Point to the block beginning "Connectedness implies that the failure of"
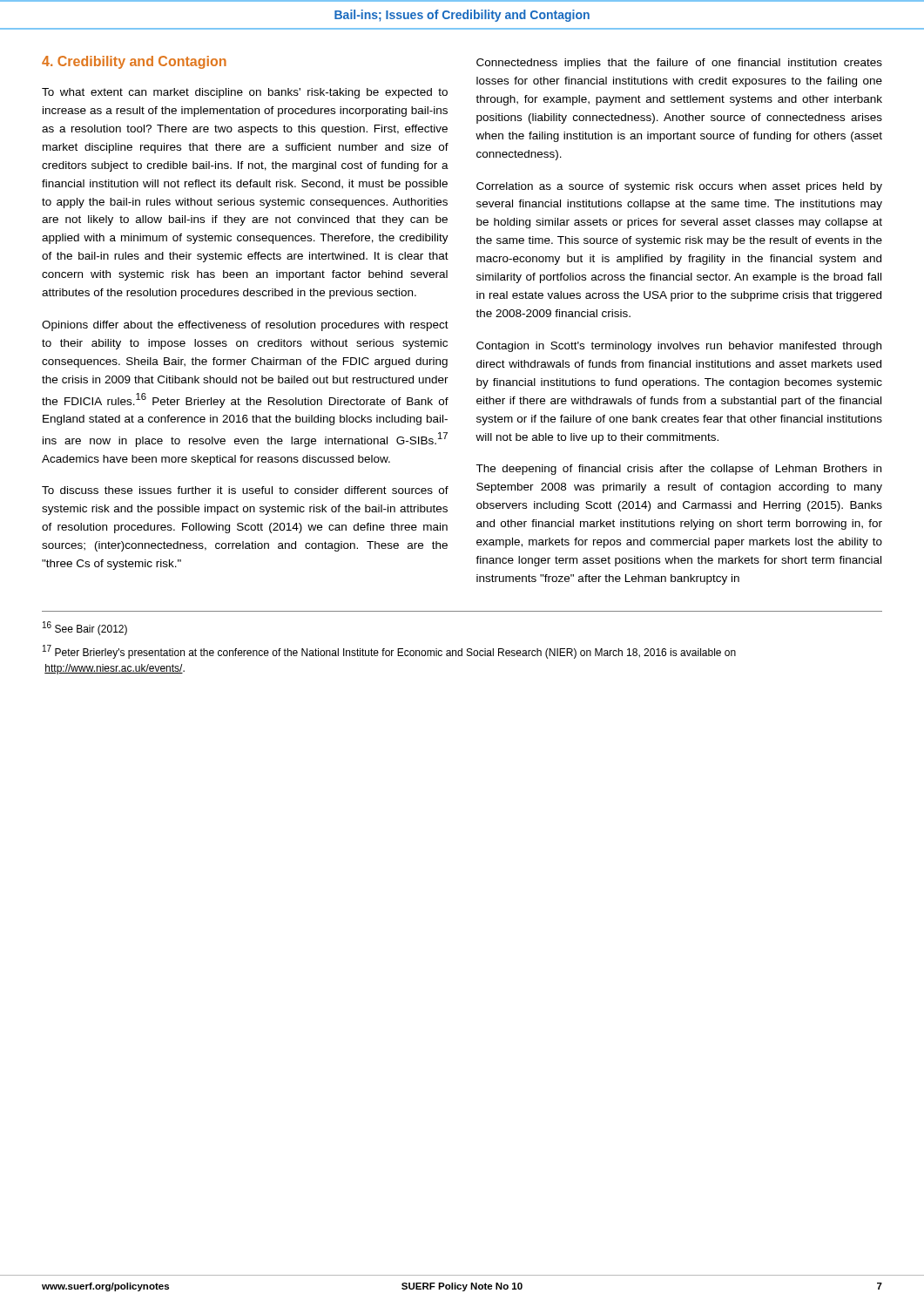 (x=679, y=109)
